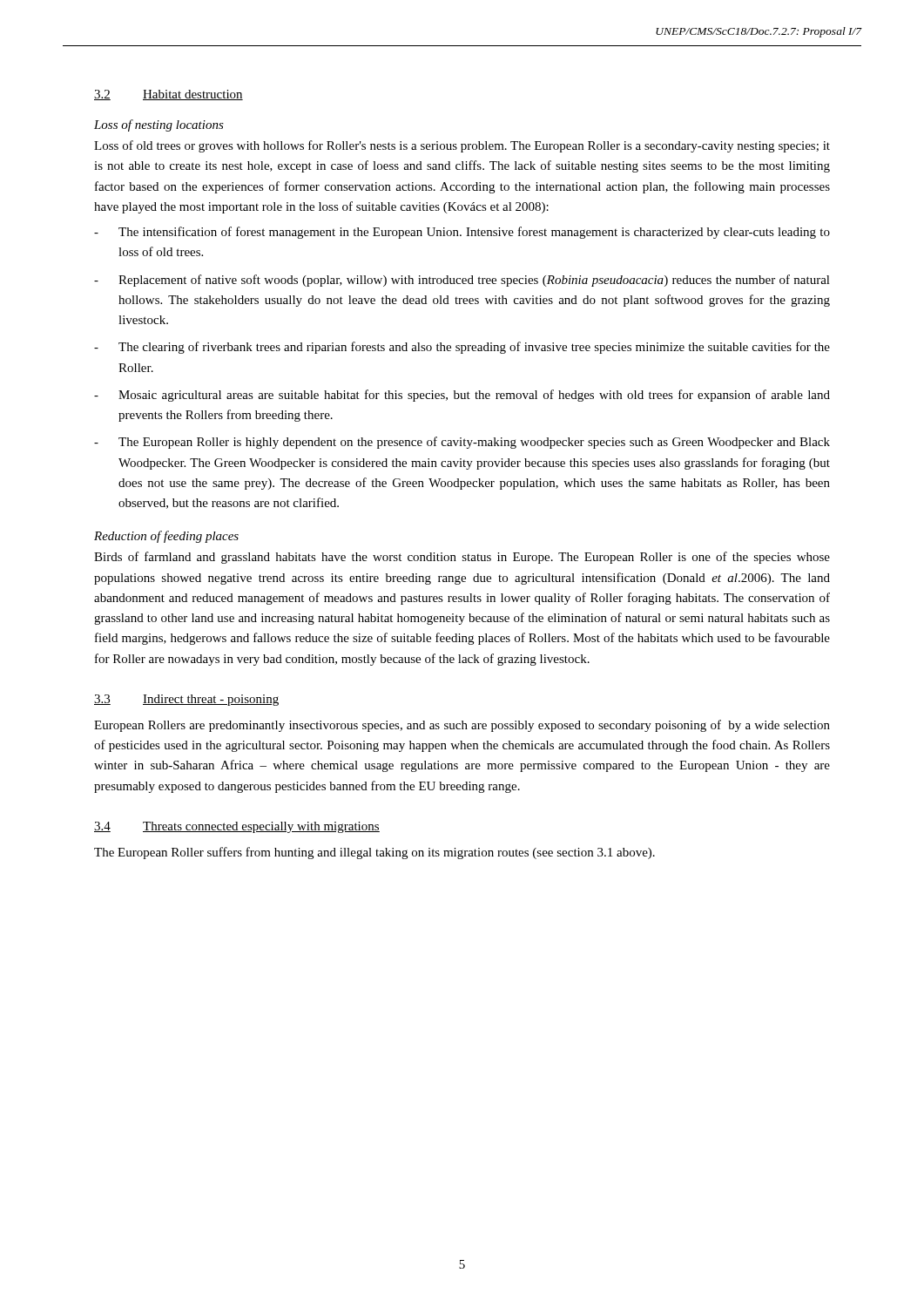Click on the text block containing "European Rollers are predominantly insectivorous"
This screenshot has height=1307, width=924.
click(x=462, y=755)
